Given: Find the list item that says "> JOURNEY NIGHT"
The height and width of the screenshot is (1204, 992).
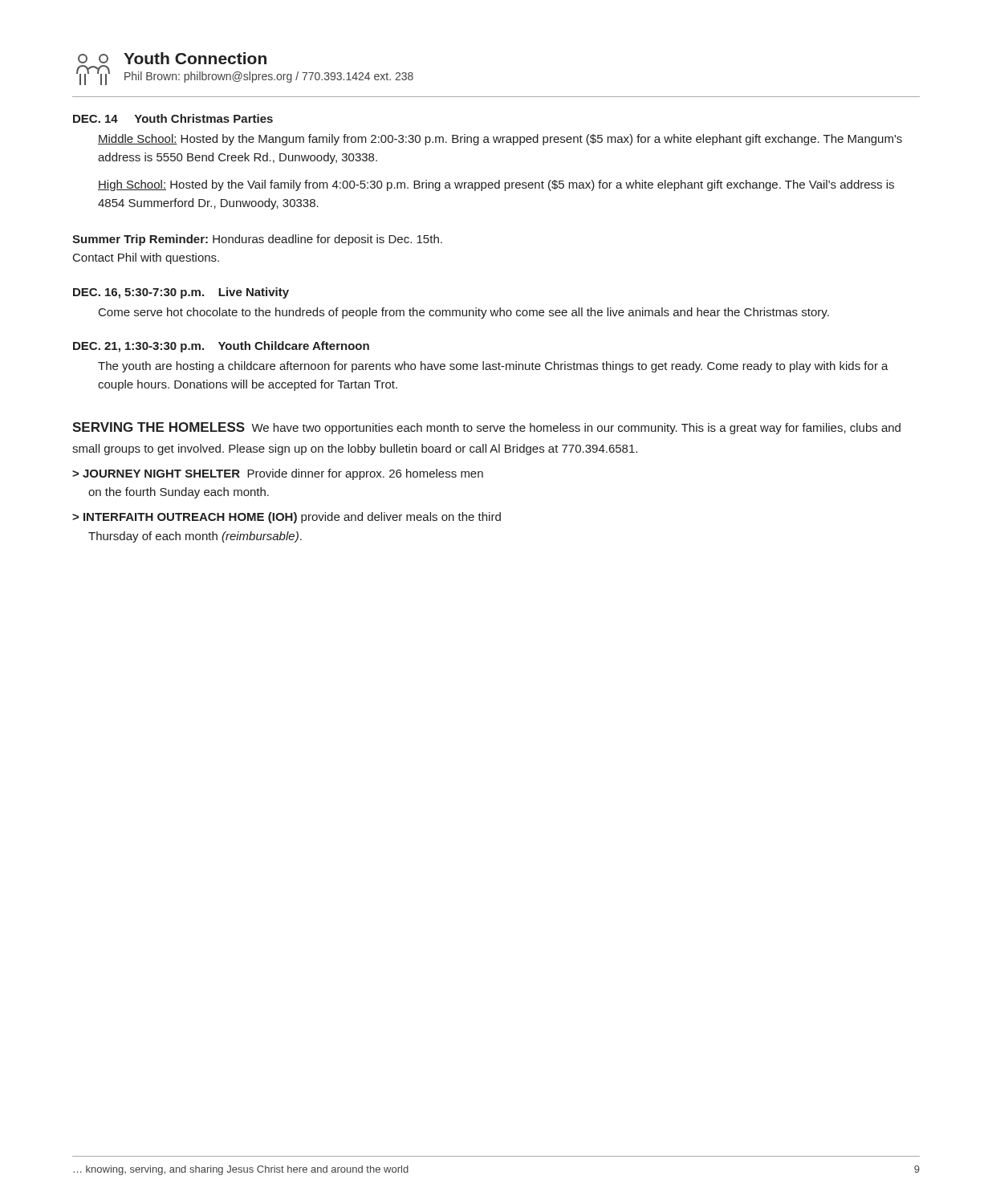Looking at the screenshot, I should (x=278, y=482).
